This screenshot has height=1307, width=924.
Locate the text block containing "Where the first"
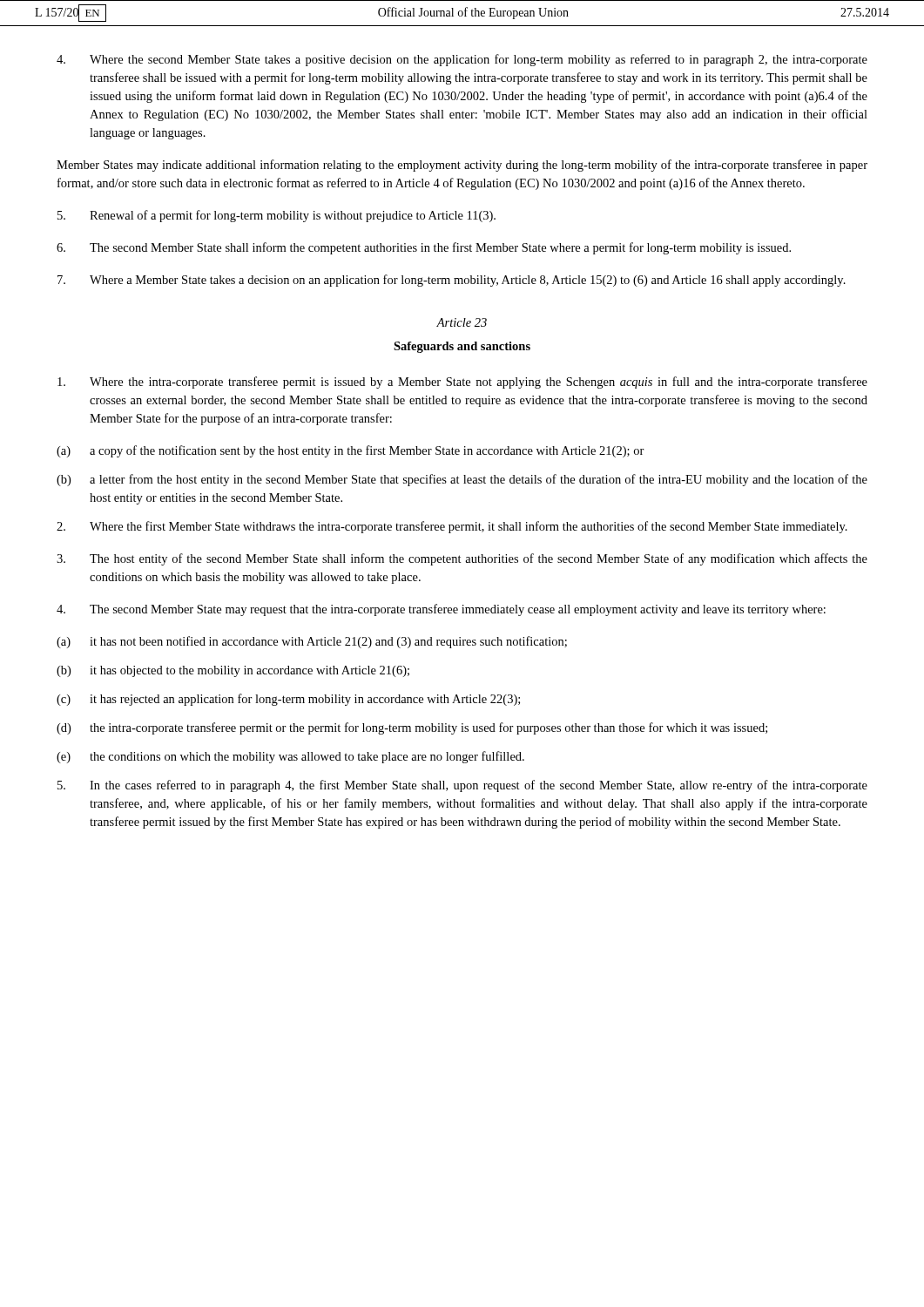(x=462, y=527)
